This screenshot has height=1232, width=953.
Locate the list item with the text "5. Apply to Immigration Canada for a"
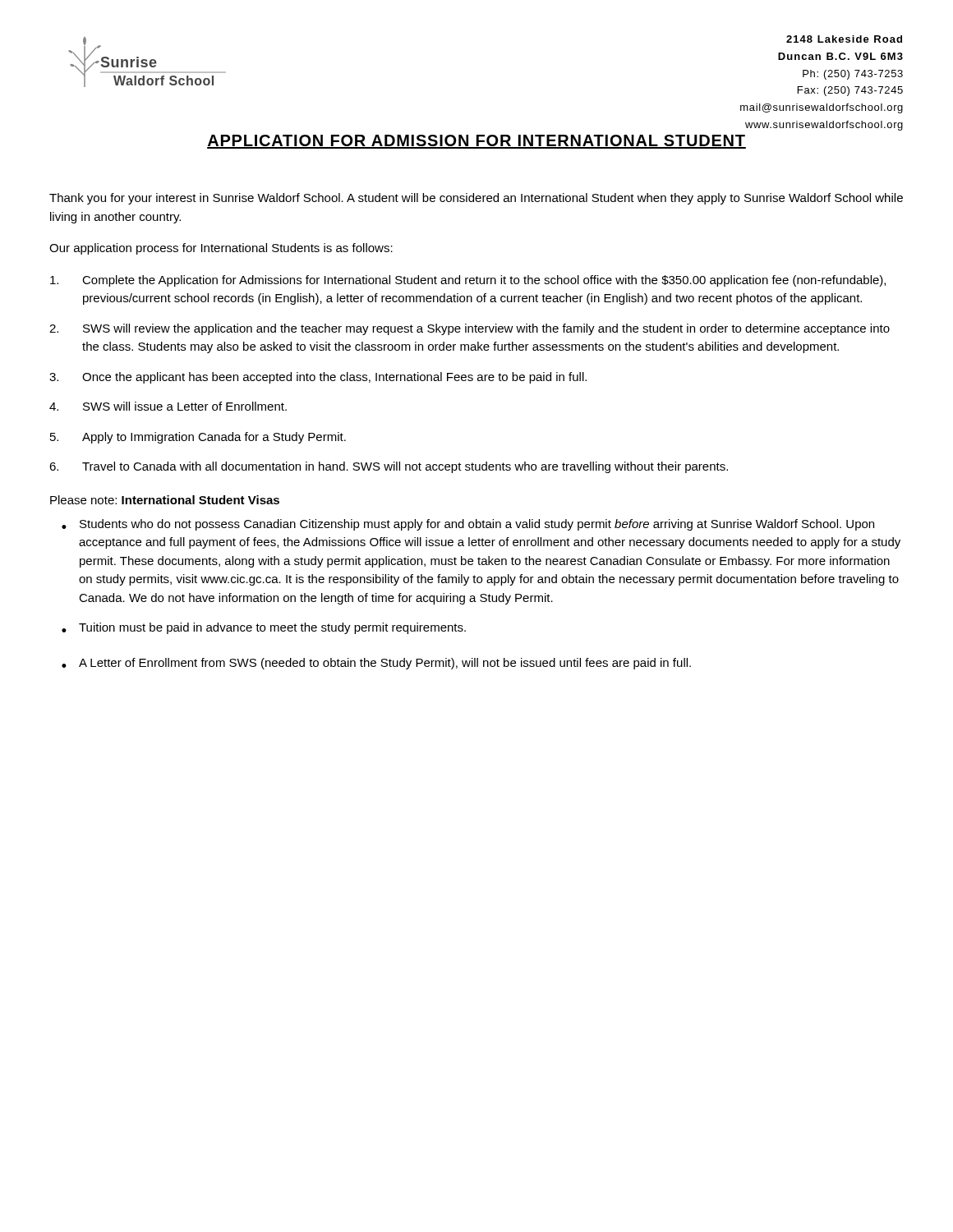198,438
